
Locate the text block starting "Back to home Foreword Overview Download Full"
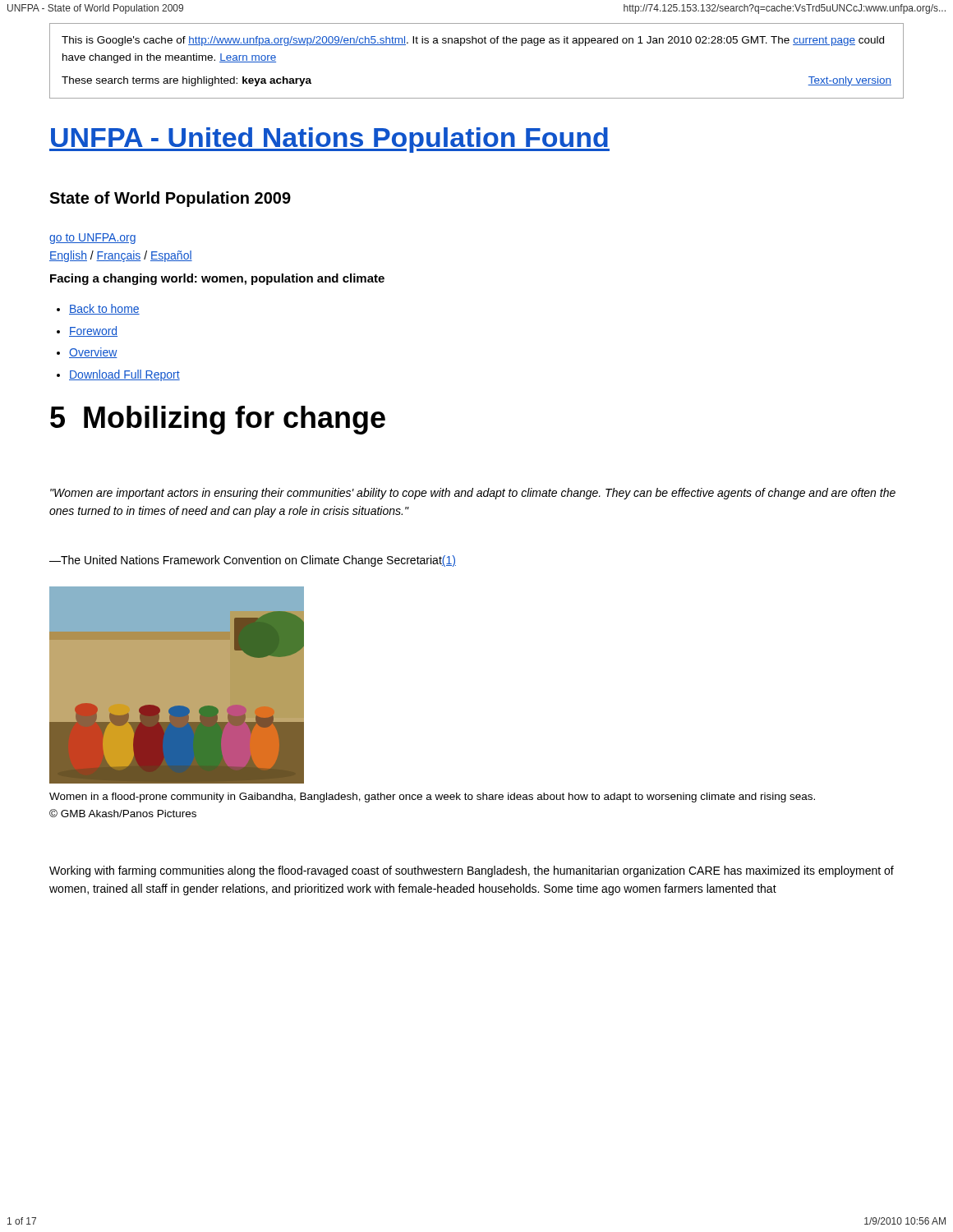tap(114, 342)
